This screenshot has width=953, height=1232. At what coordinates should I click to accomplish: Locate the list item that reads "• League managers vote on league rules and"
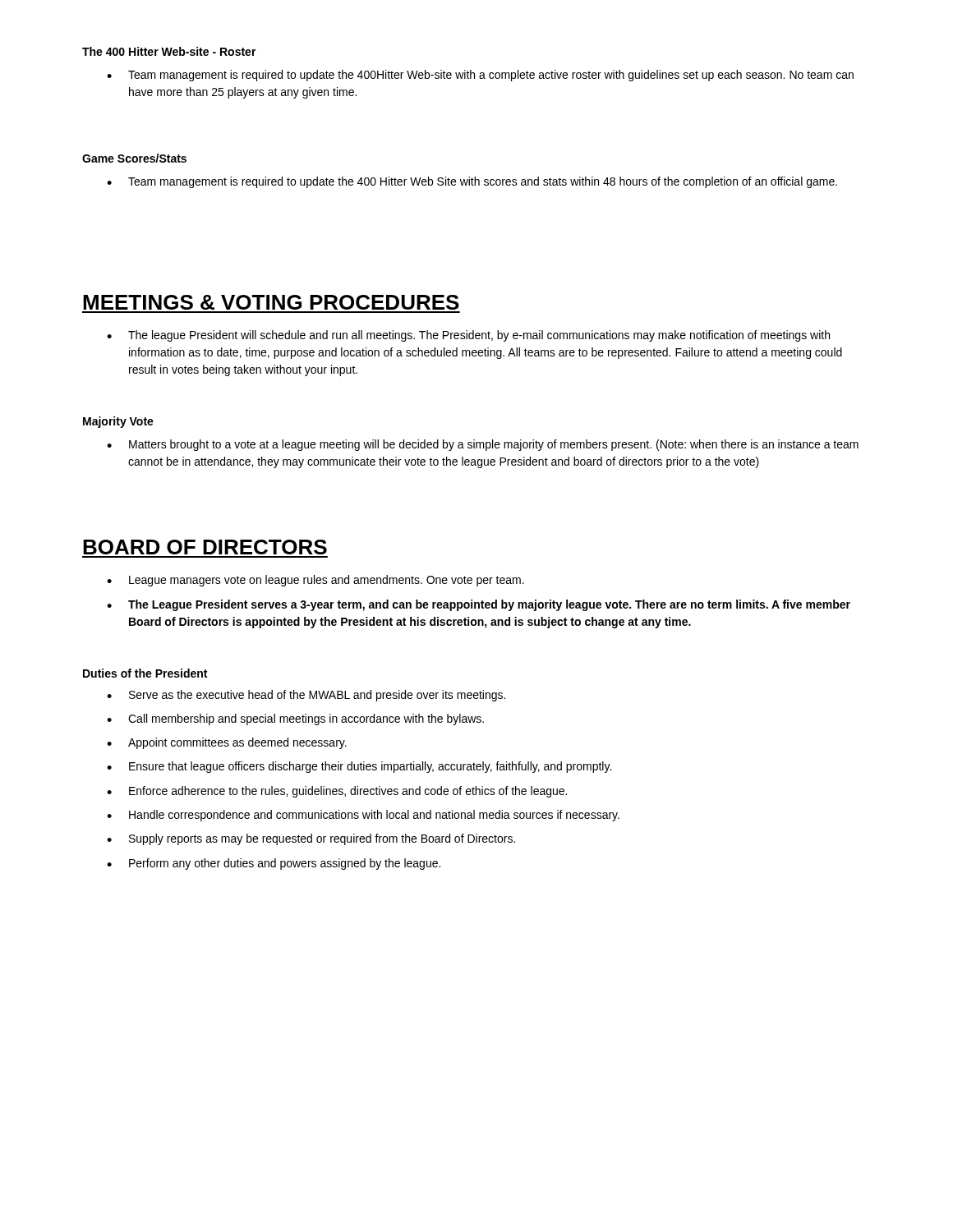pos(489,582)
